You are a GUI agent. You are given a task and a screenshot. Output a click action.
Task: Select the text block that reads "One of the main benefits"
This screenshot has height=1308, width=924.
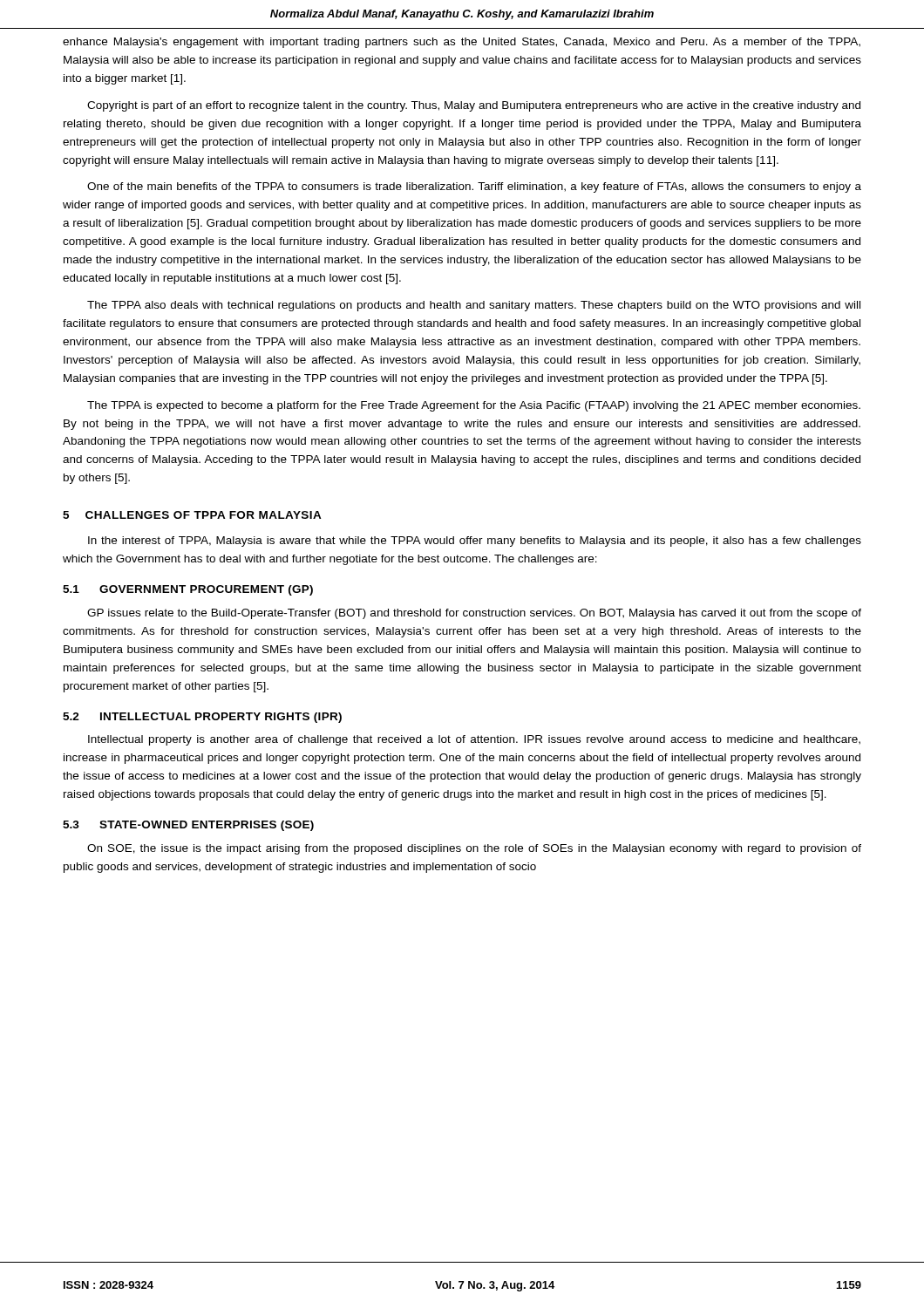point(462,233)
